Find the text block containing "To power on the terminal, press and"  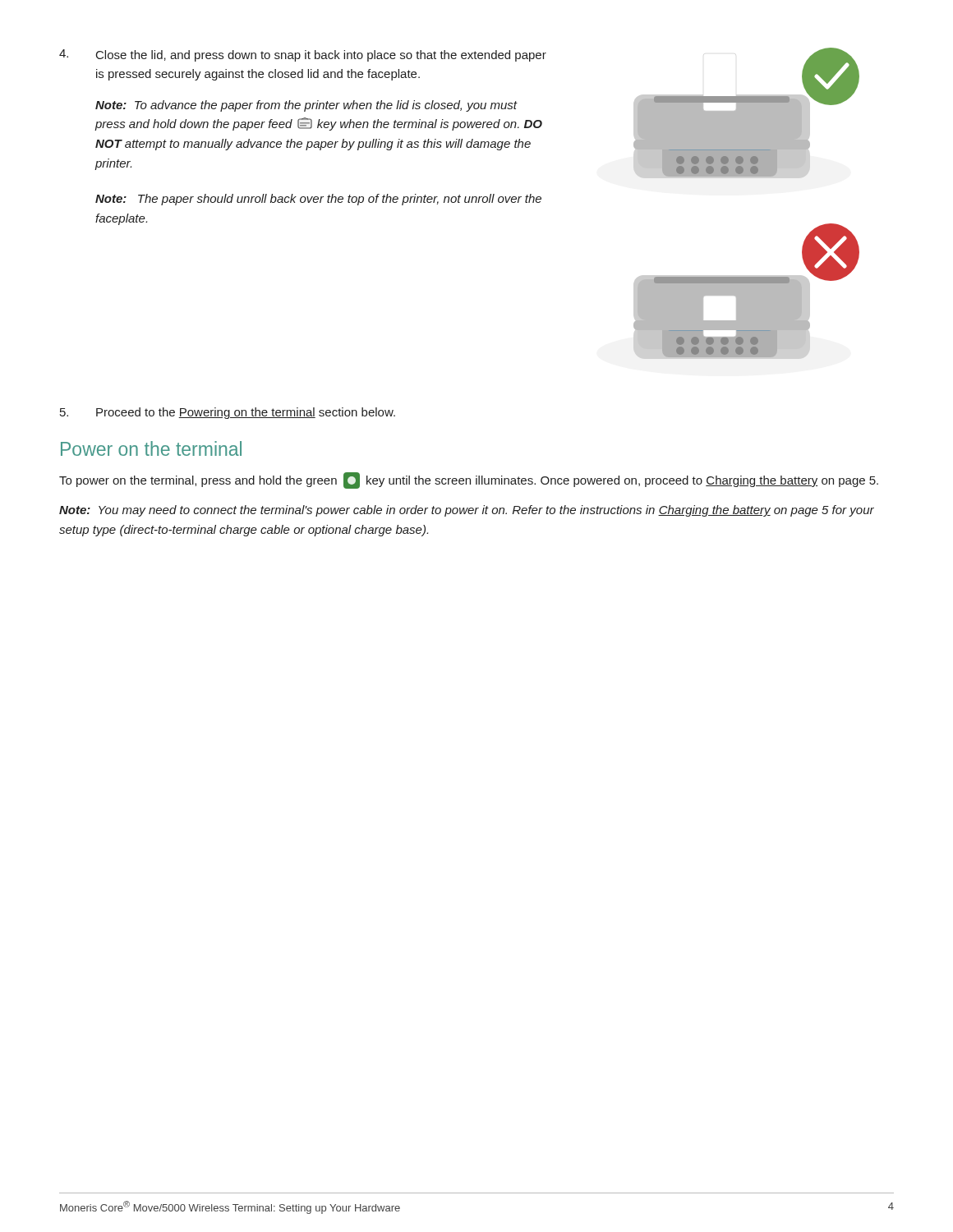tap(469, 481)
